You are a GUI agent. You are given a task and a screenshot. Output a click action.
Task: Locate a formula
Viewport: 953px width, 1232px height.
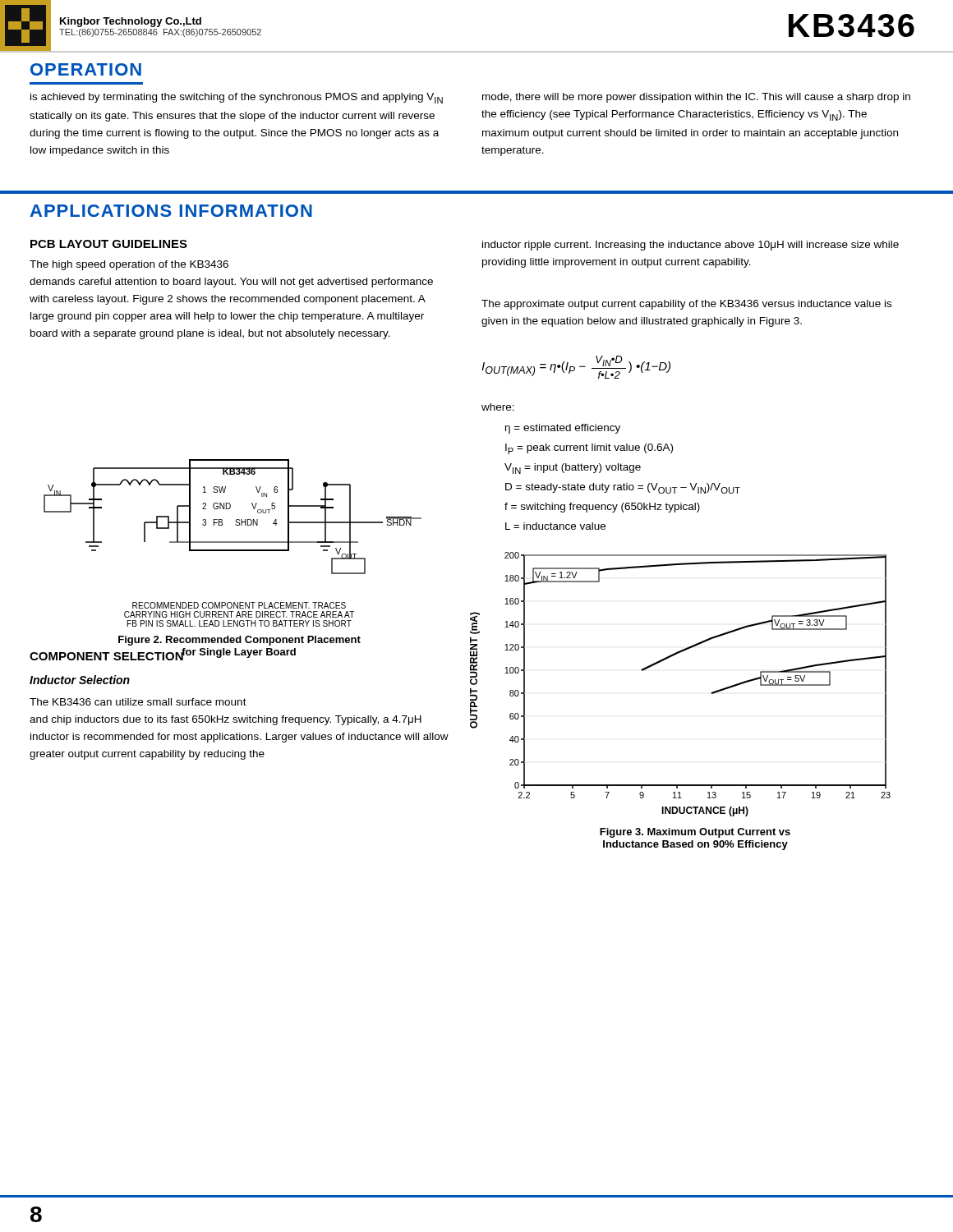click(576, 367)
